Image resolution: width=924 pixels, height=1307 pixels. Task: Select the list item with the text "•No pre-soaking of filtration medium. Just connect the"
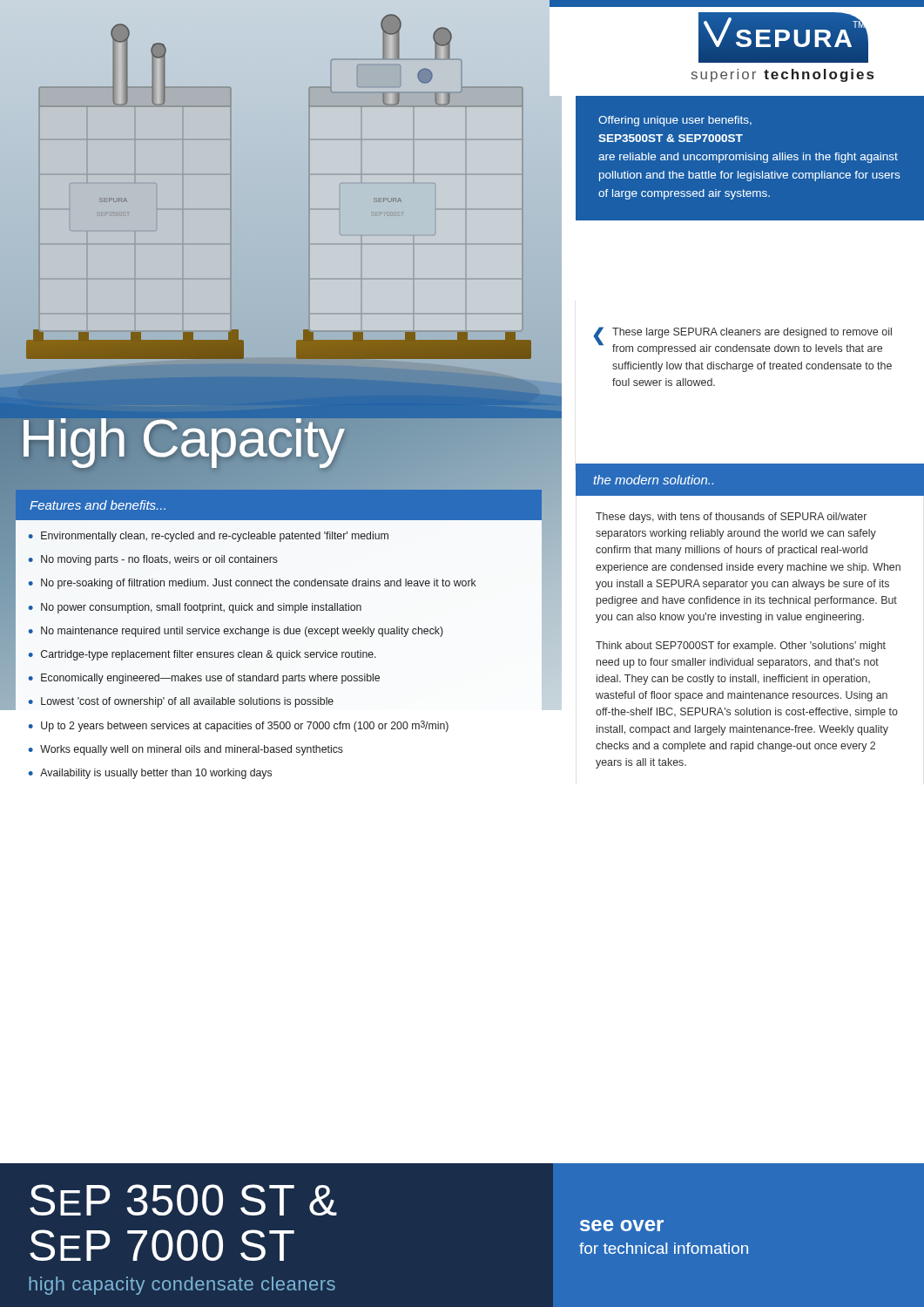(252, 586)
